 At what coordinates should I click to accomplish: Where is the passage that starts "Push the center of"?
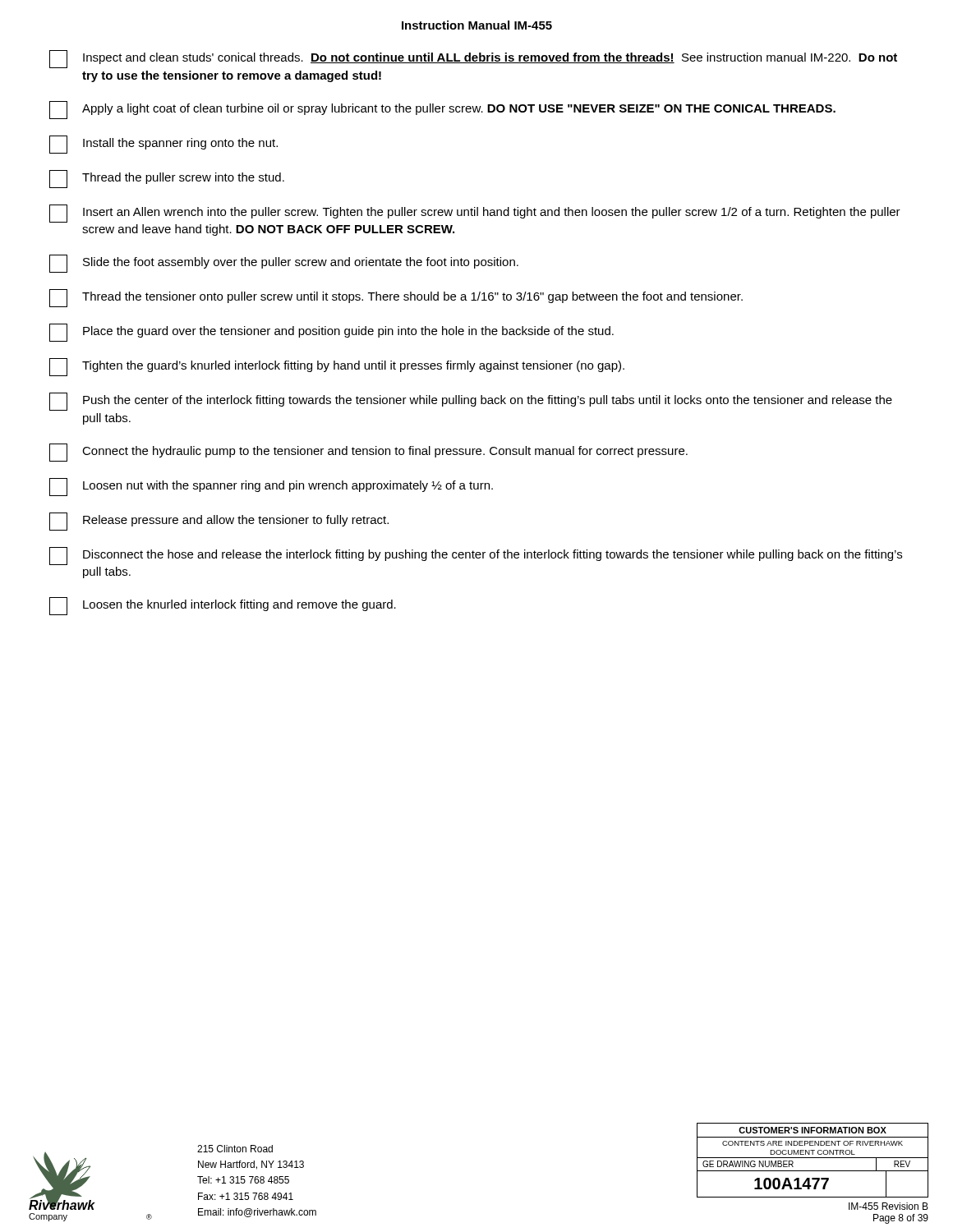(476, 409)
